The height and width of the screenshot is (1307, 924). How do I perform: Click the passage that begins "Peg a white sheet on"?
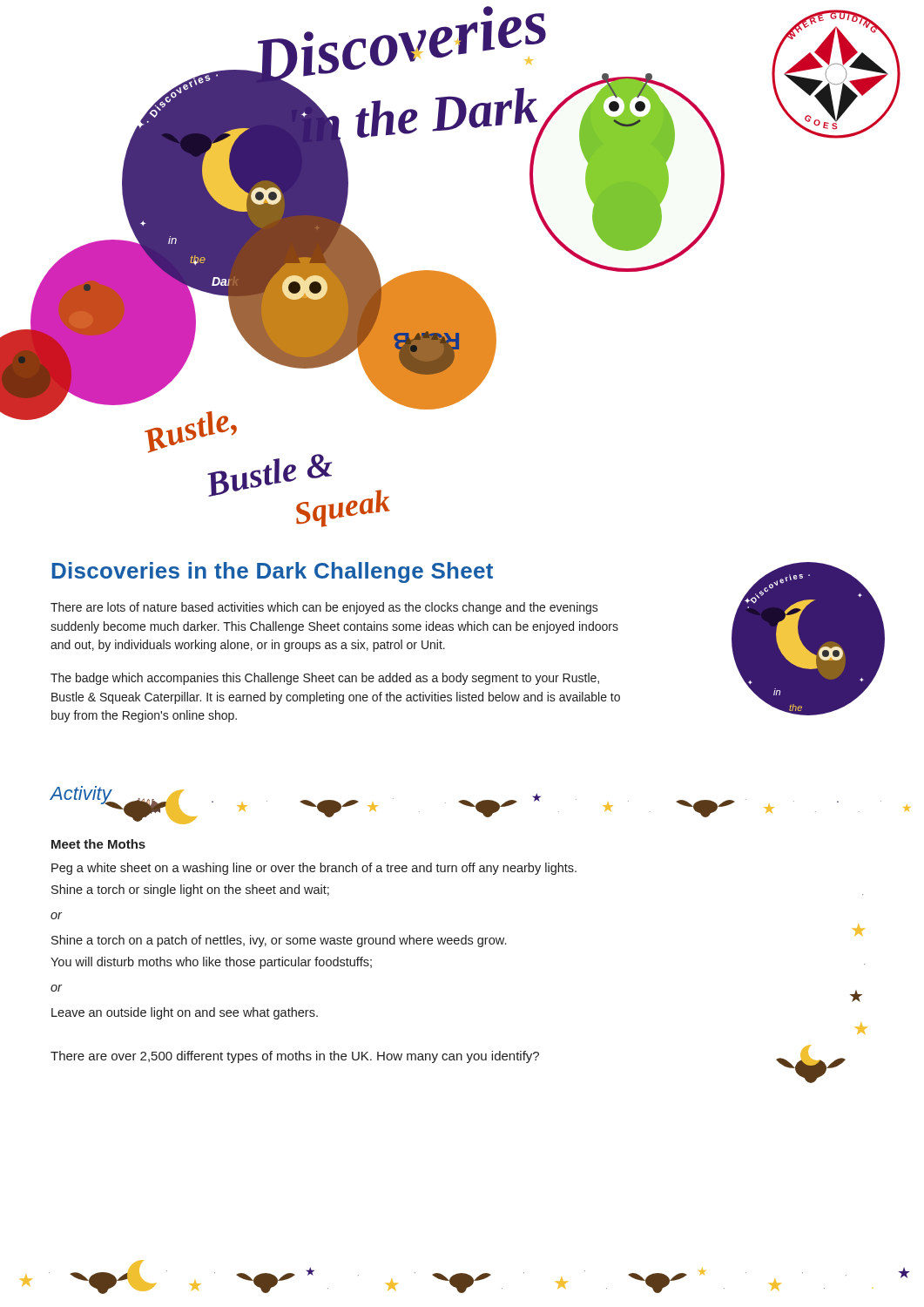(x=408, y=940)
